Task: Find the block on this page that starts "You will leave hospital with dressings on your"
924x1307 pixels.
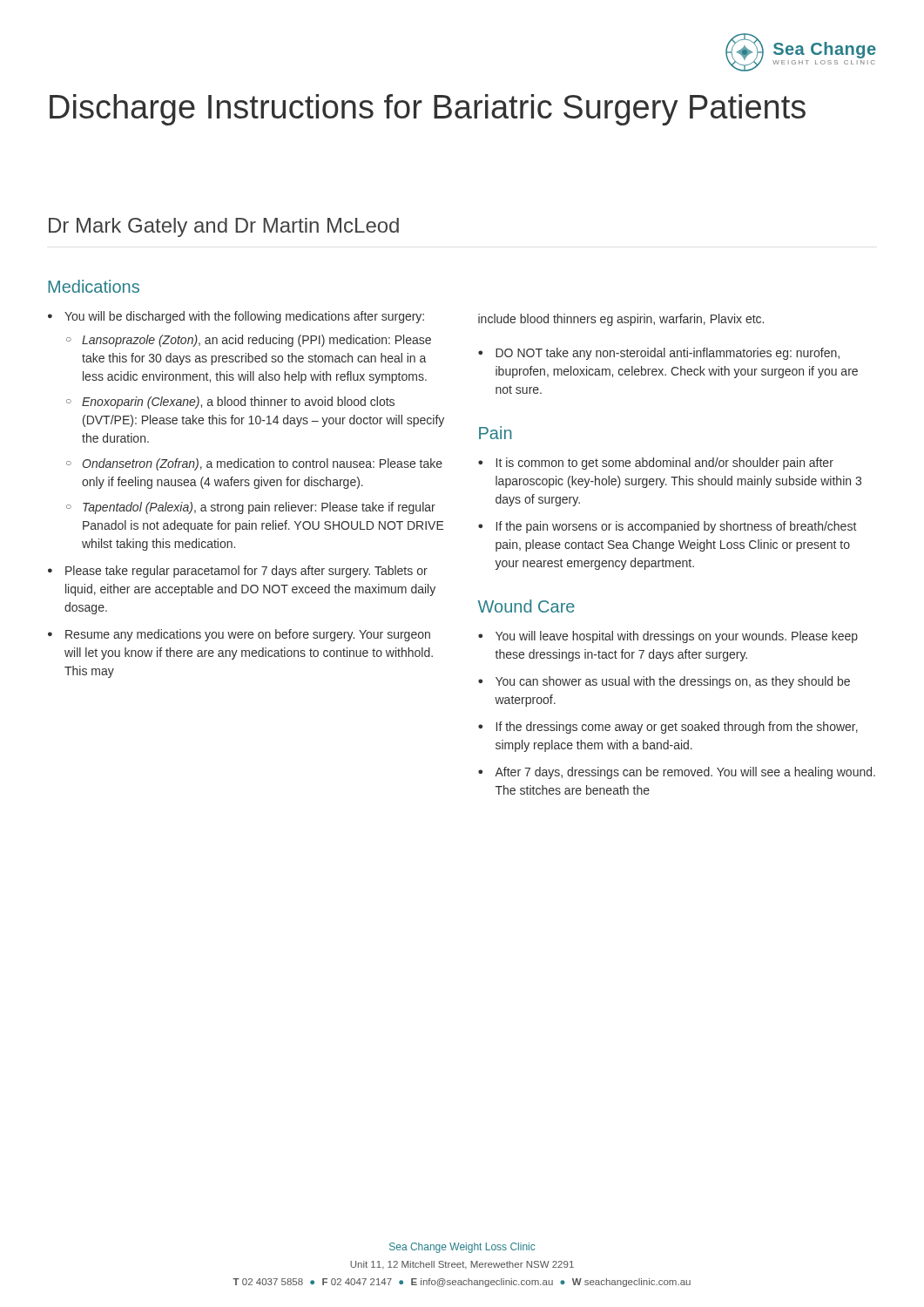Action: (677, 645)
